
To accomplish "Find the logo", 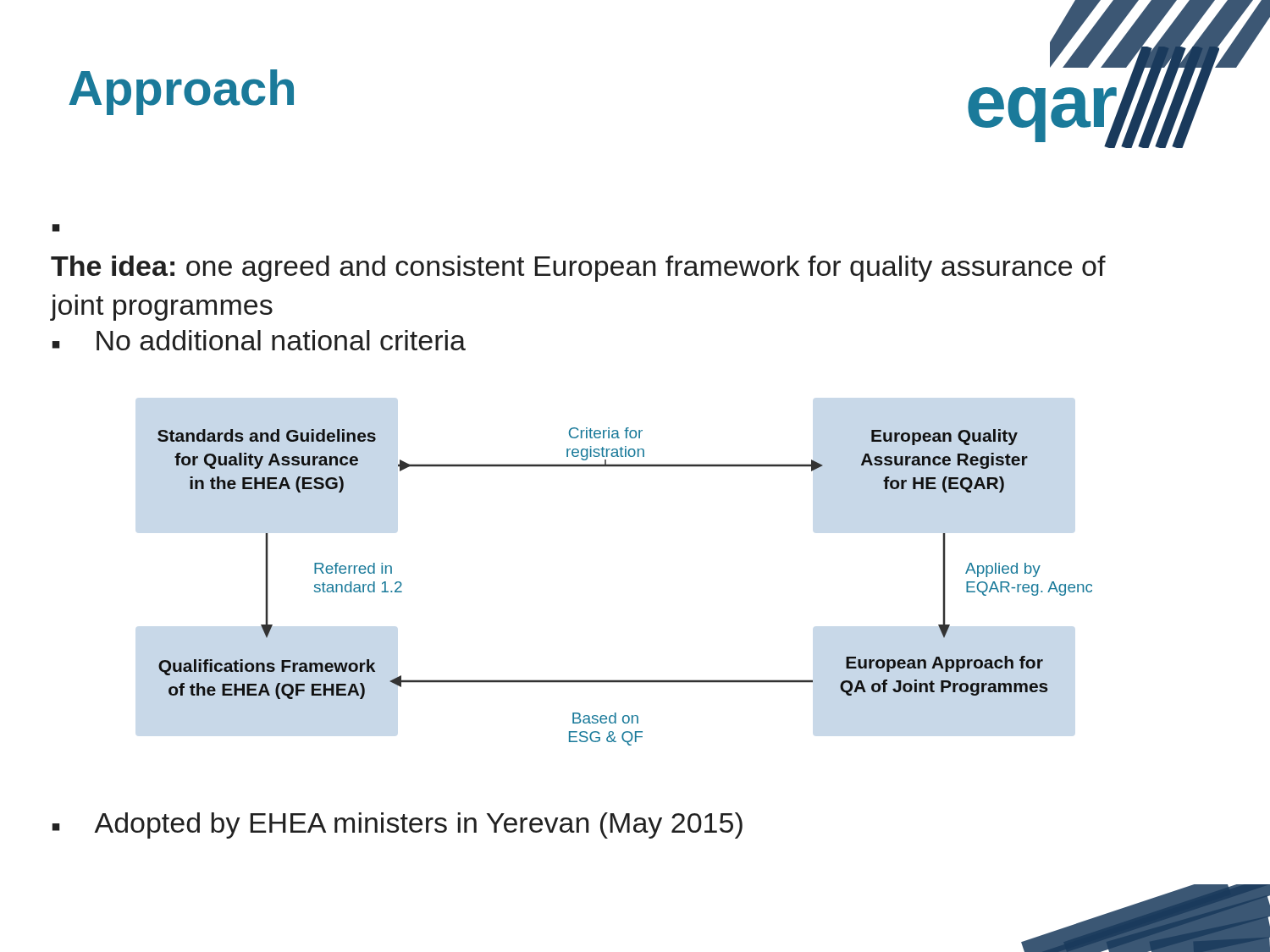I will tap(1092, 97).
